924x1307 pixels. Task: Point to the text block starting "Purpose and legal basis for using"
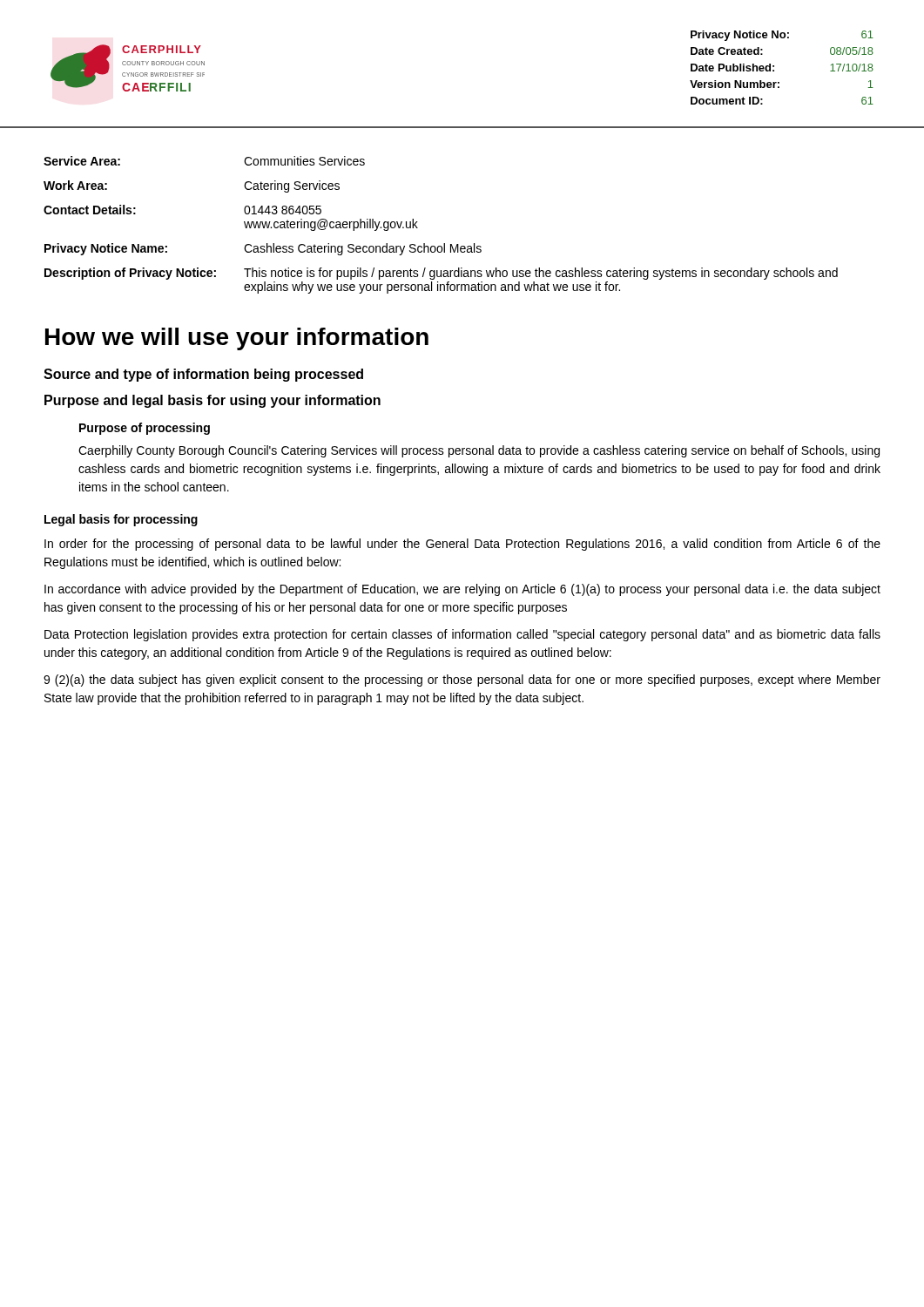212,400
